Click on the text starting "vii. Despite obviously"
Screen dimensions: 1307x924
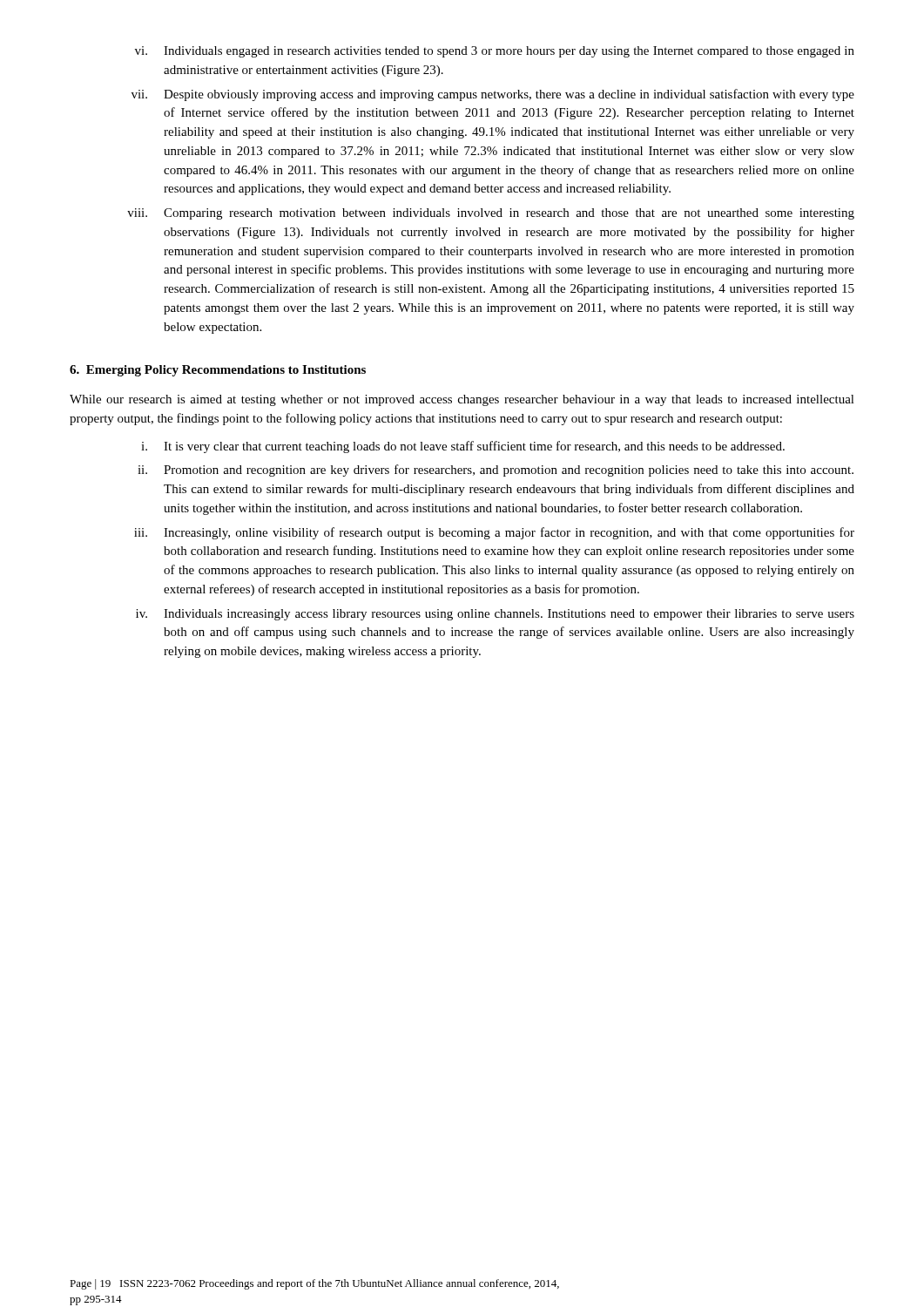pos(462,142)
